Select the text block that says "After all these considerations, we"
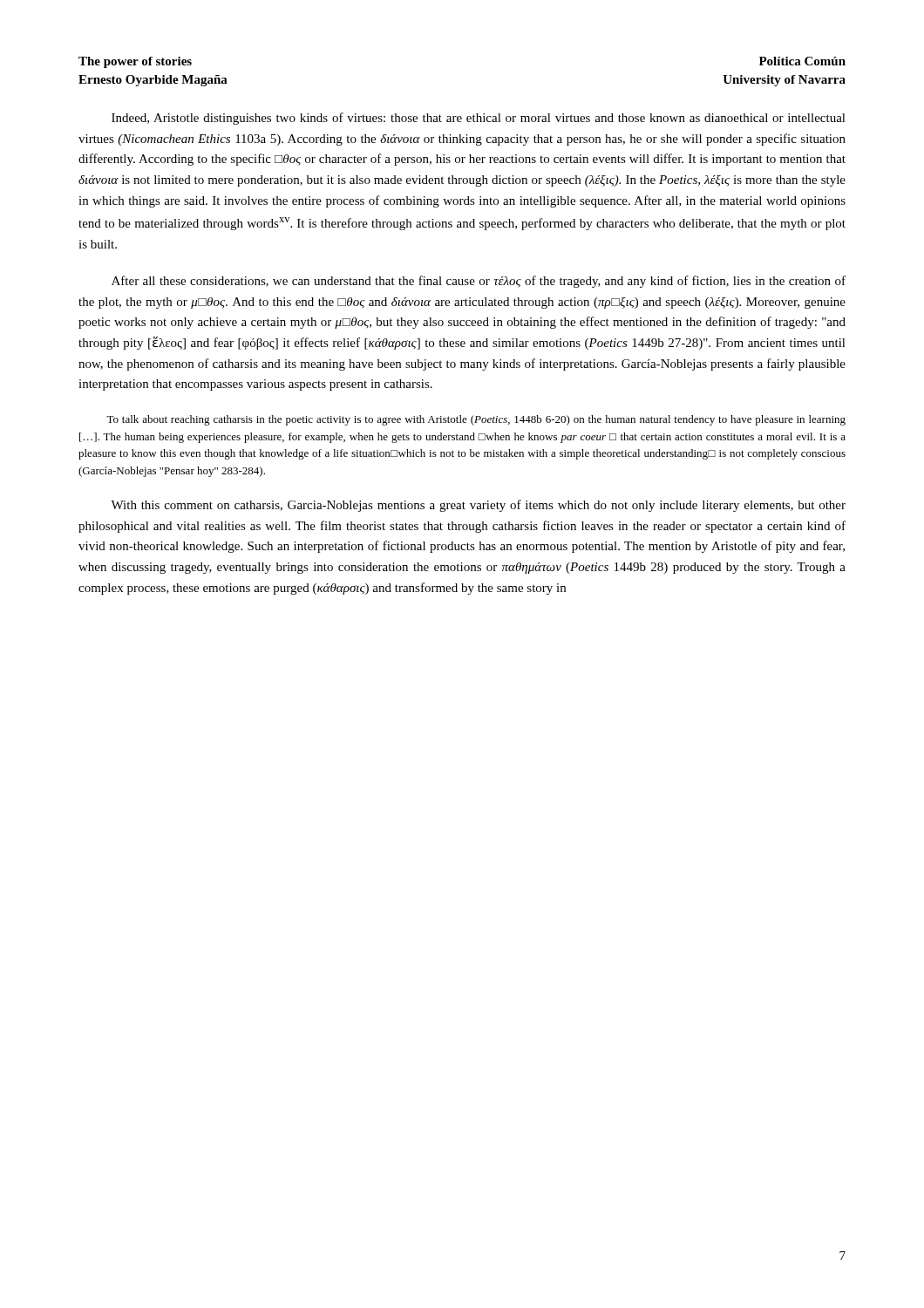Screen dimensions: 1308x924 click(x=462, y=333)
